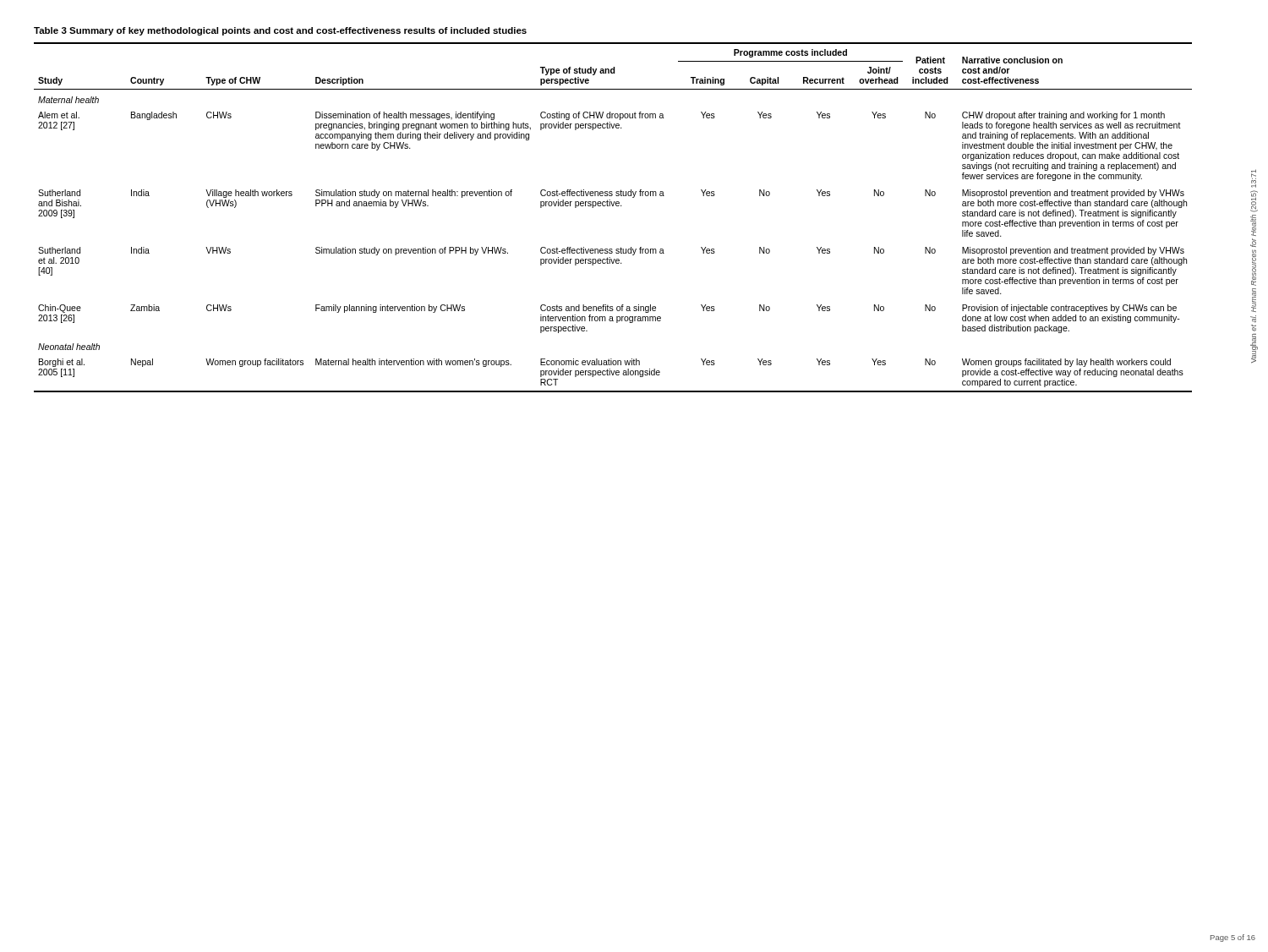Click on the table containing "Family planning intervention by CHWs"
Screen dimensions: 952x1268
(613, 217)
